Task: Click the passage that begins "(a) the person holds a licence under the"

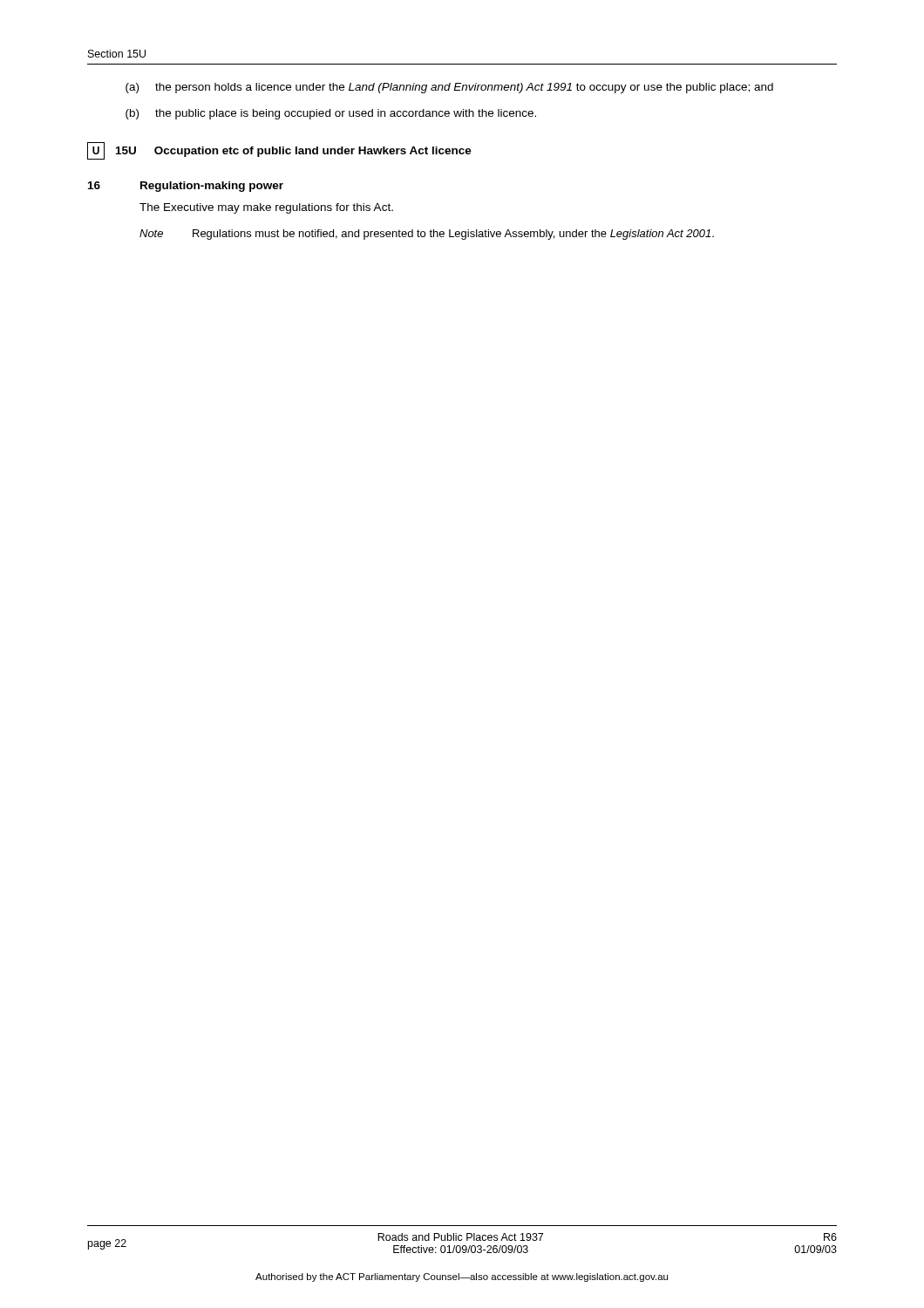Action: [x=462, y=87]
